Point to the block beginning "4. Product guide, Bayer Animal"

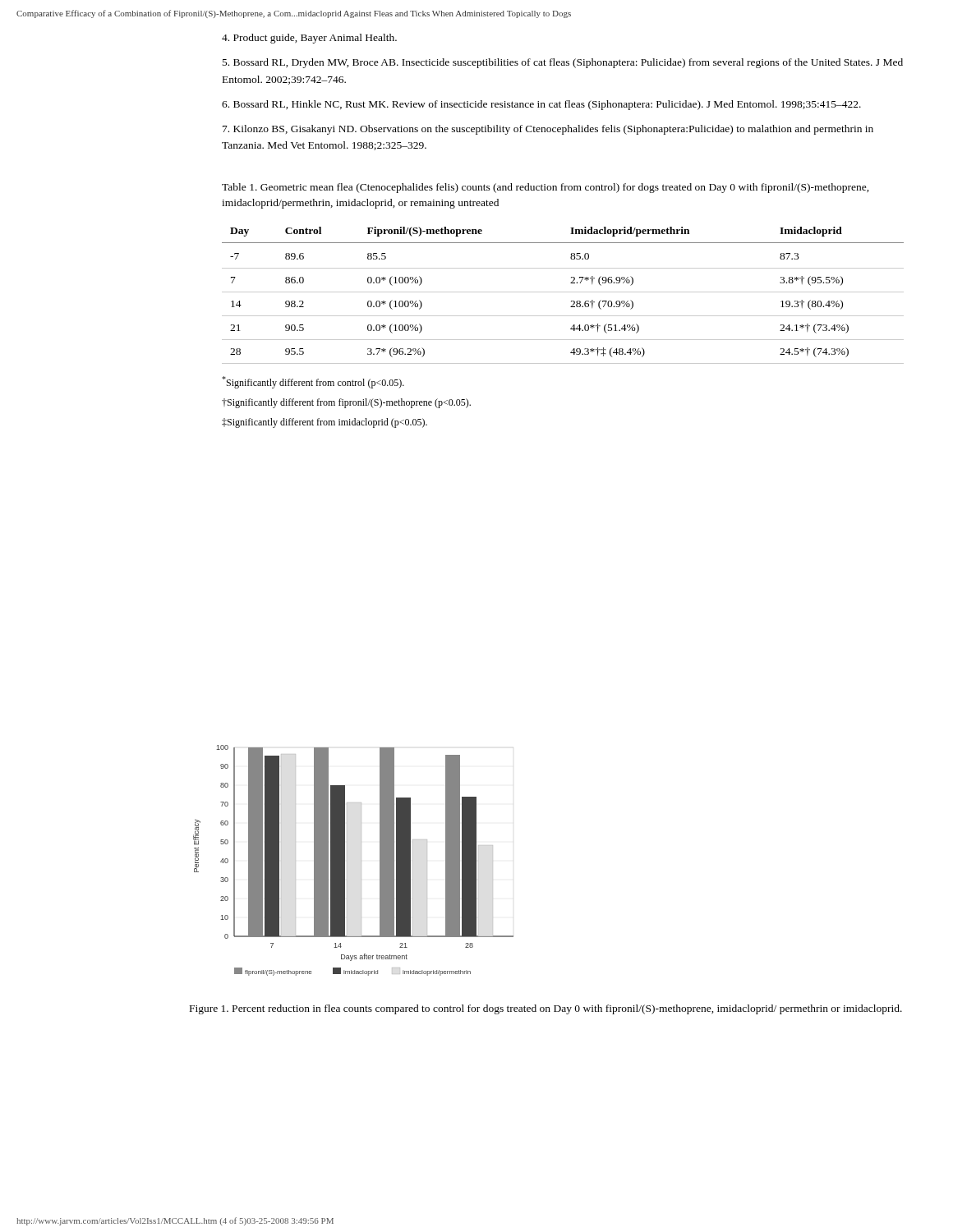pyautogui.click(x=310, y=37)
